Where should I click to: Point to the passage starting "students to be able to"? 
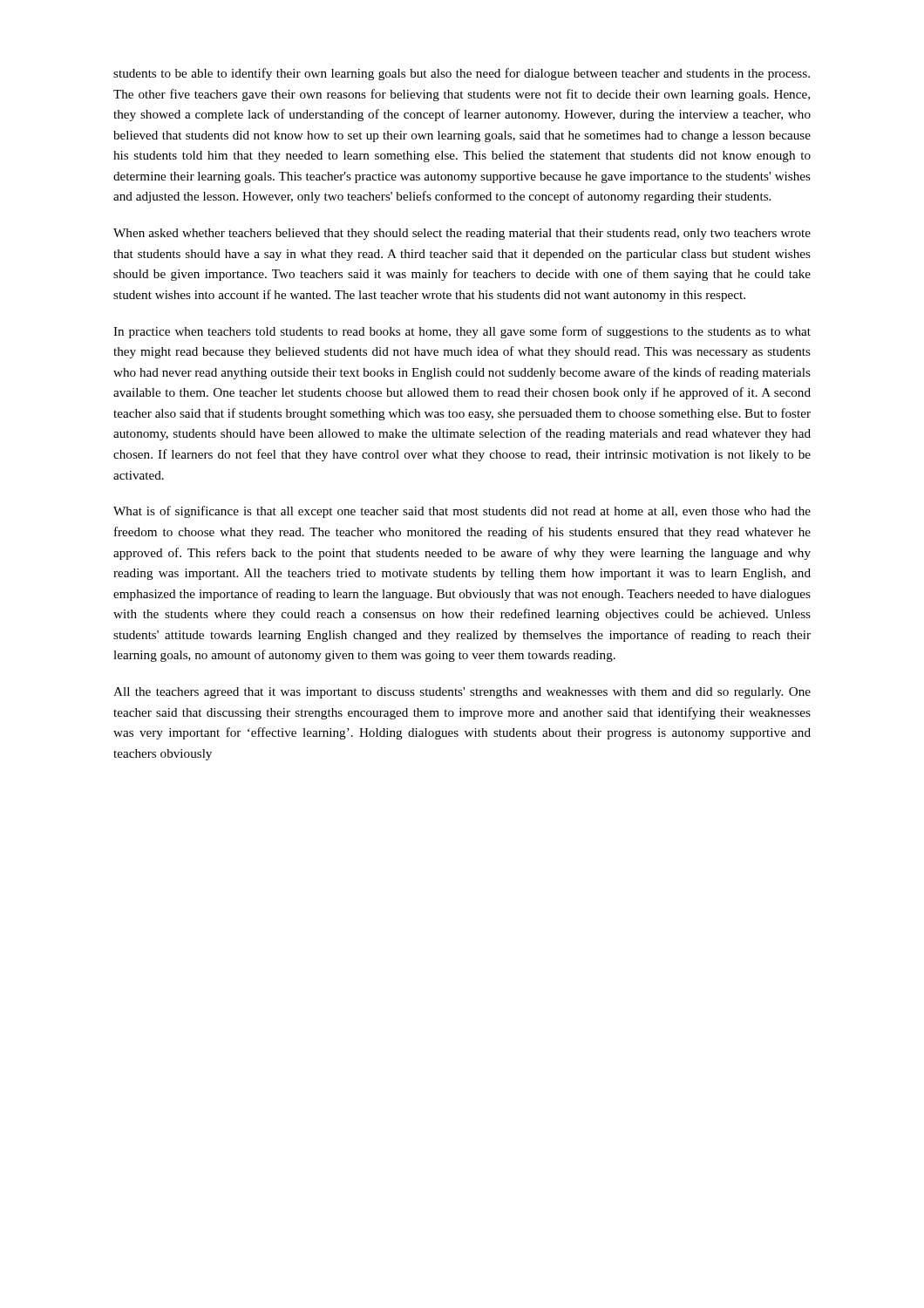(462, 134)
